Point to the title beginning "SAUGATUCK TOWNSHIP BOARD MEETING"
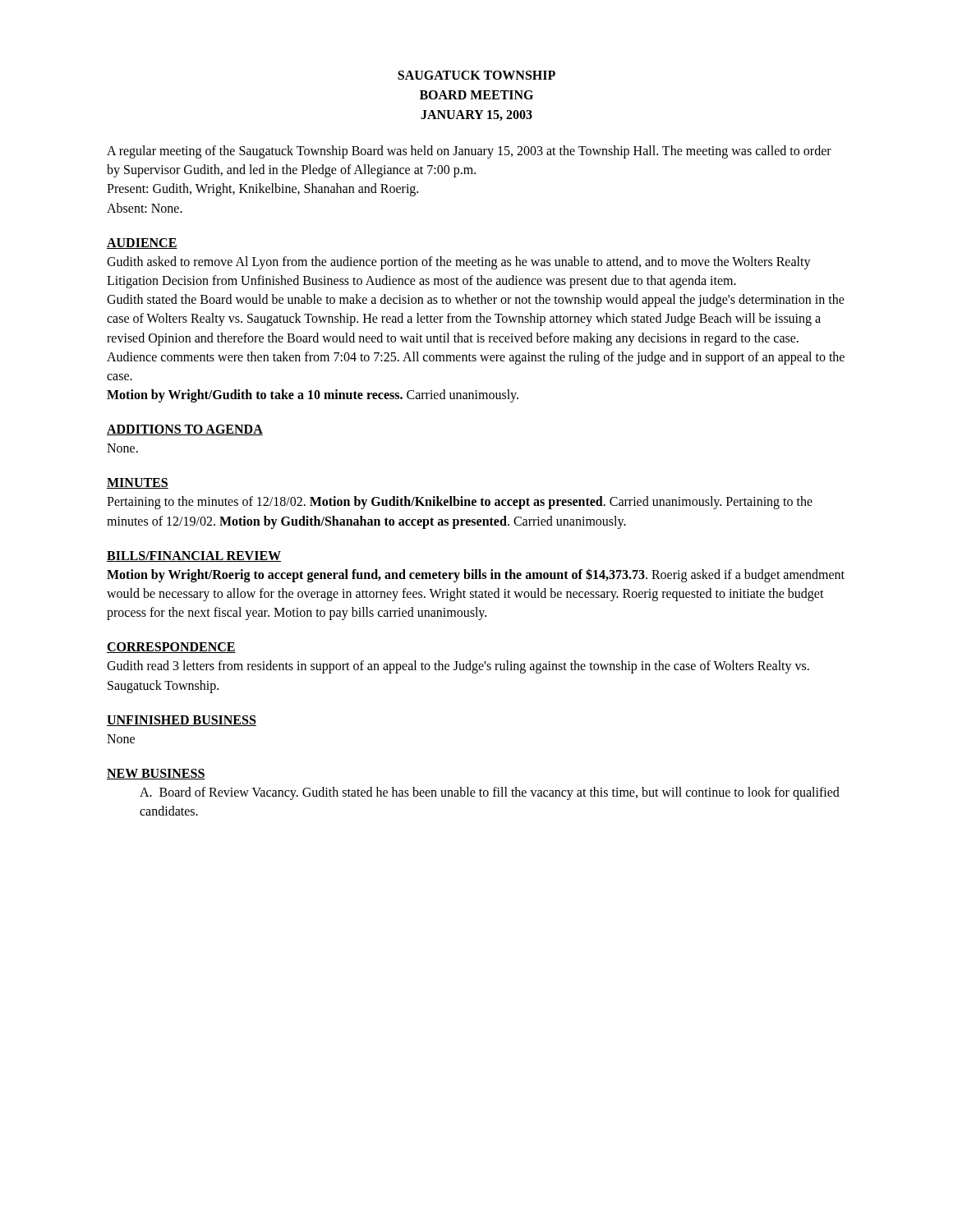 (476, 95)
